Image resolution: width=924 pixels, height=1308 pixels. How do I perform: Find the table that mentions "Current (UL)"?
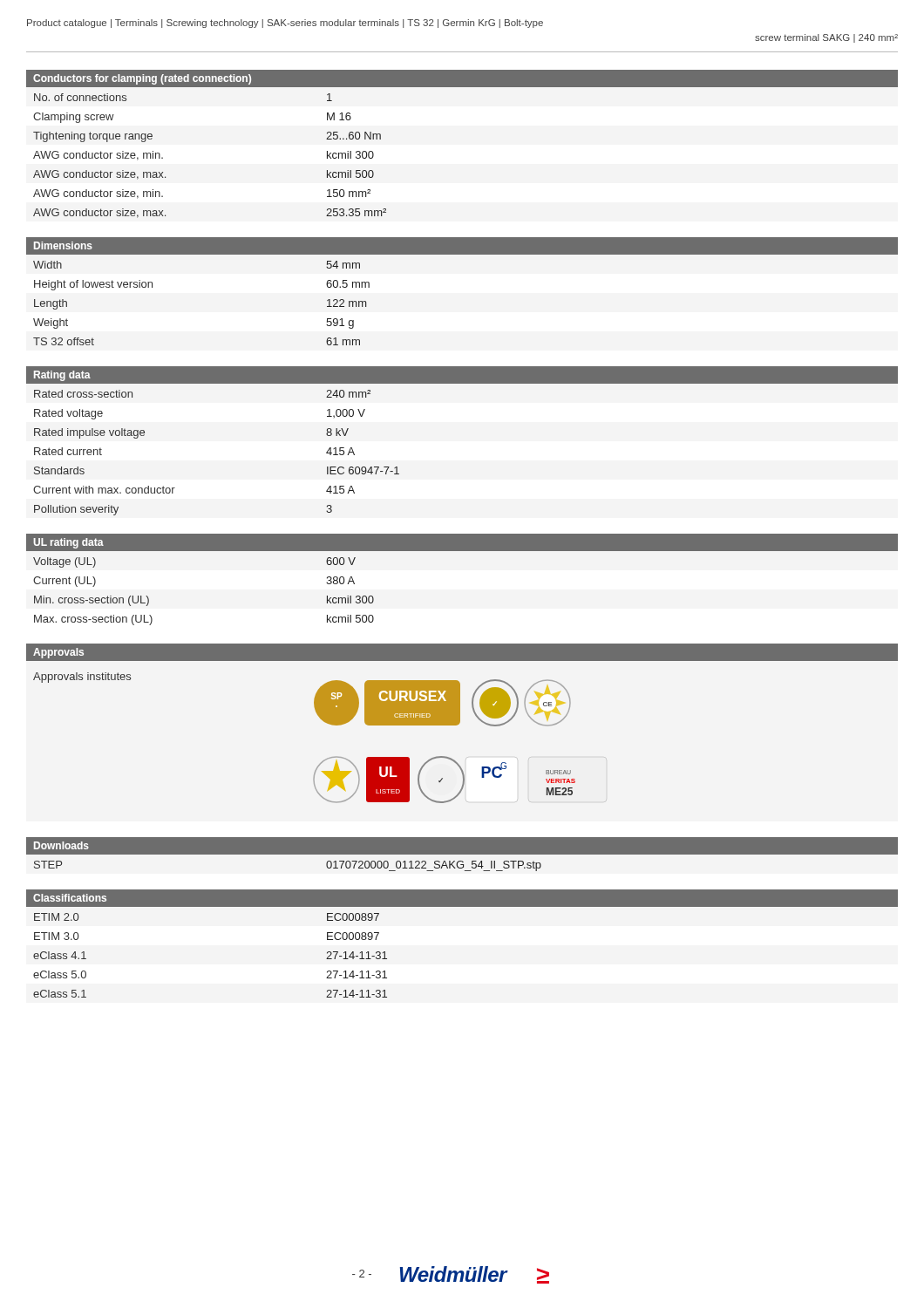(x=462, y=581)
